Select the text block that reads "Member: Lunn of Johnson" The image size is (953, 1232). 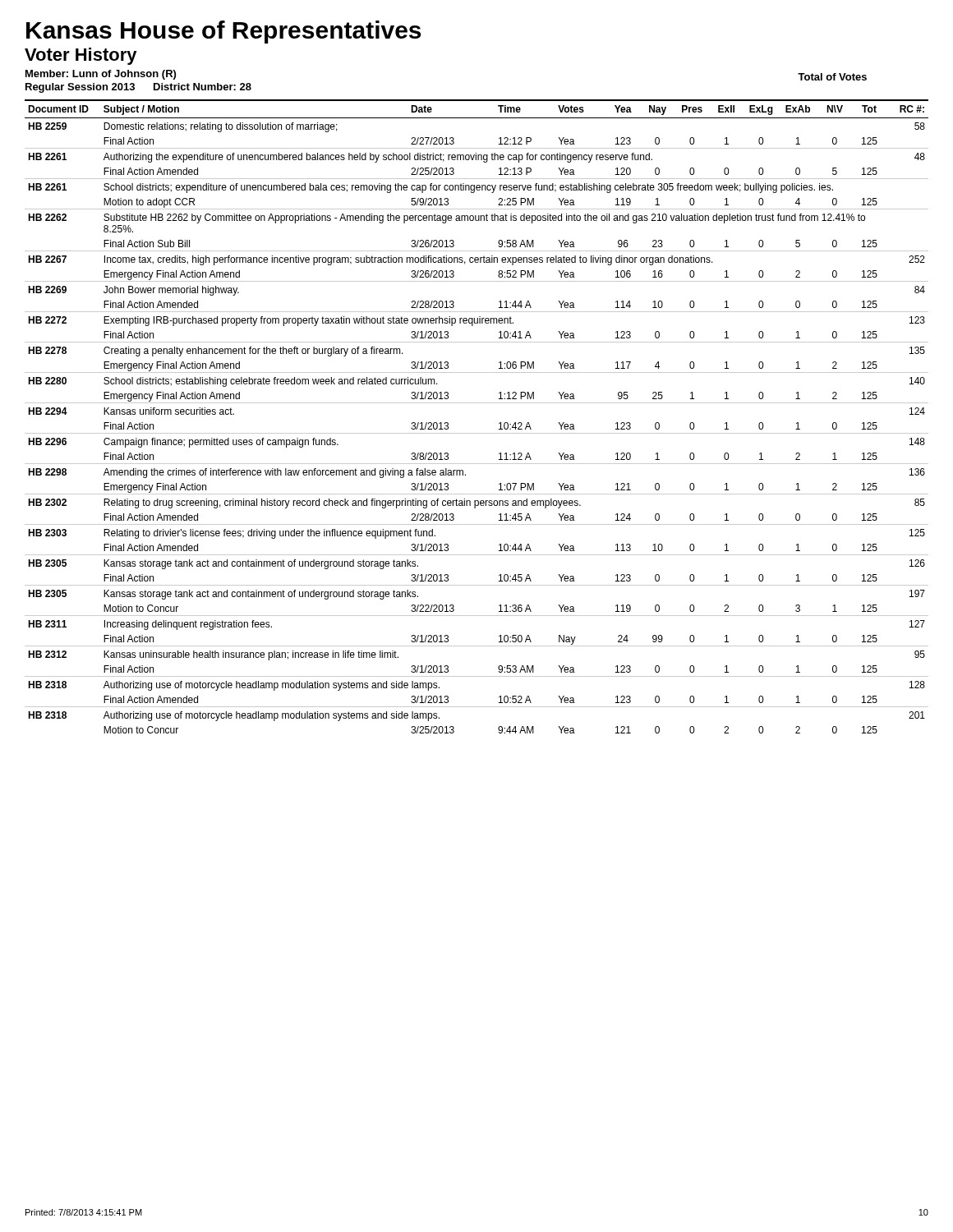[x=101, y=74]
